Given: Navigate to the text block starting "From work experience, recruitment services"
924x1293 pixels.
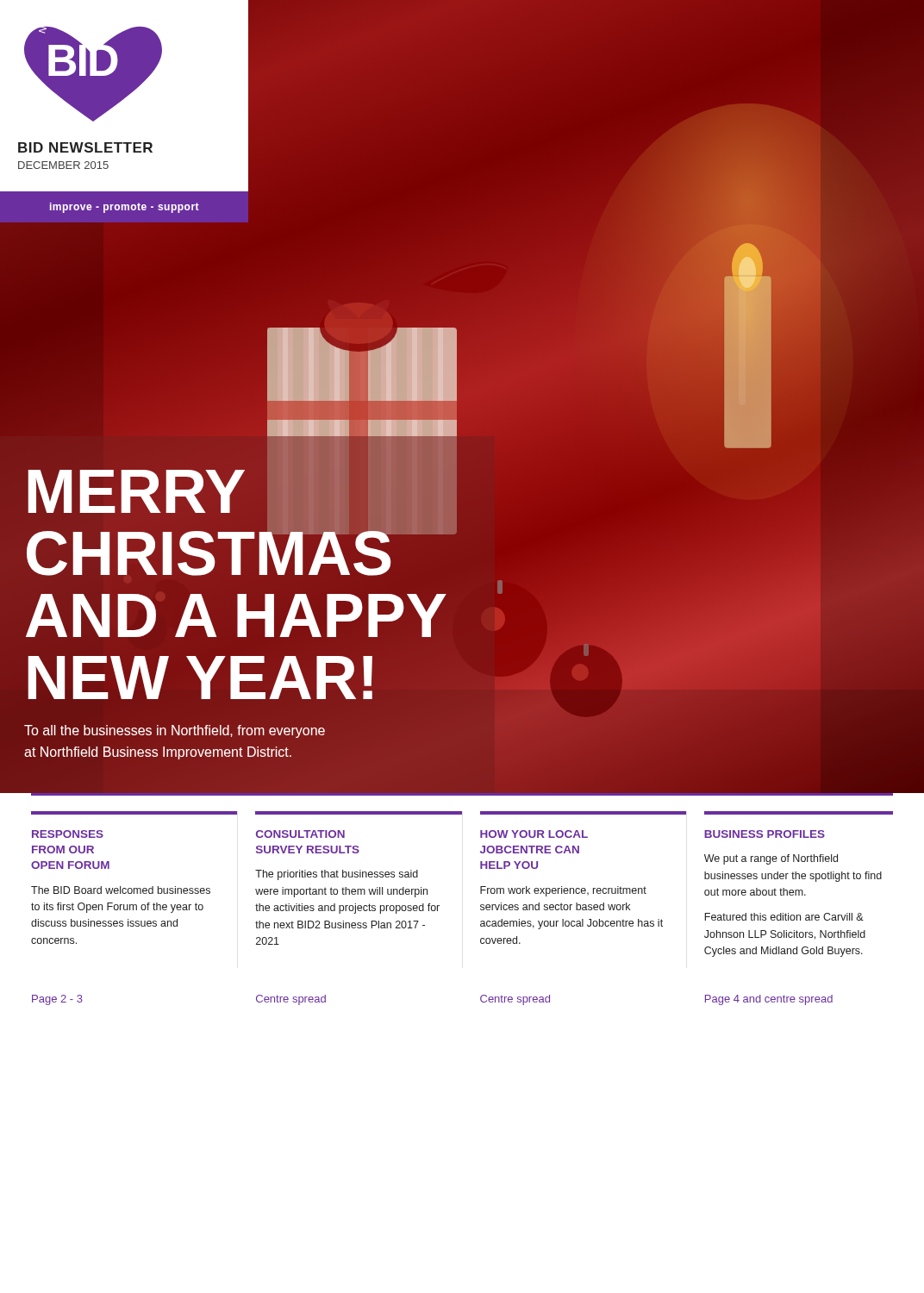Looking at the screenshot, I should pyautogui.click(x=571, y=915).
